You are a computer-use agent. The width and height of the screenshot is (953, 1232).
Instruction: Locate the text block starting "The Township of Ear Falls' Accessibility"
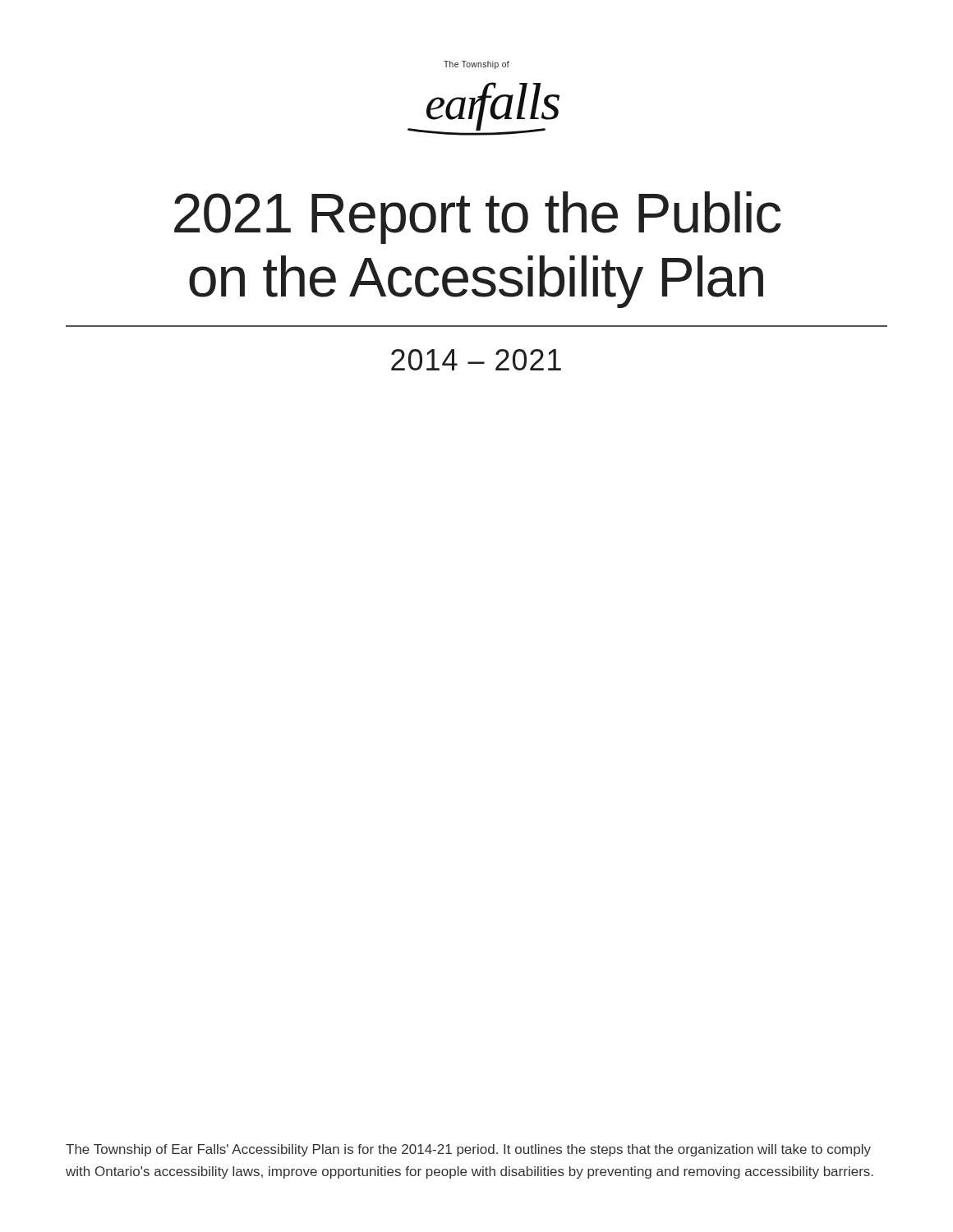point(470,1160)
